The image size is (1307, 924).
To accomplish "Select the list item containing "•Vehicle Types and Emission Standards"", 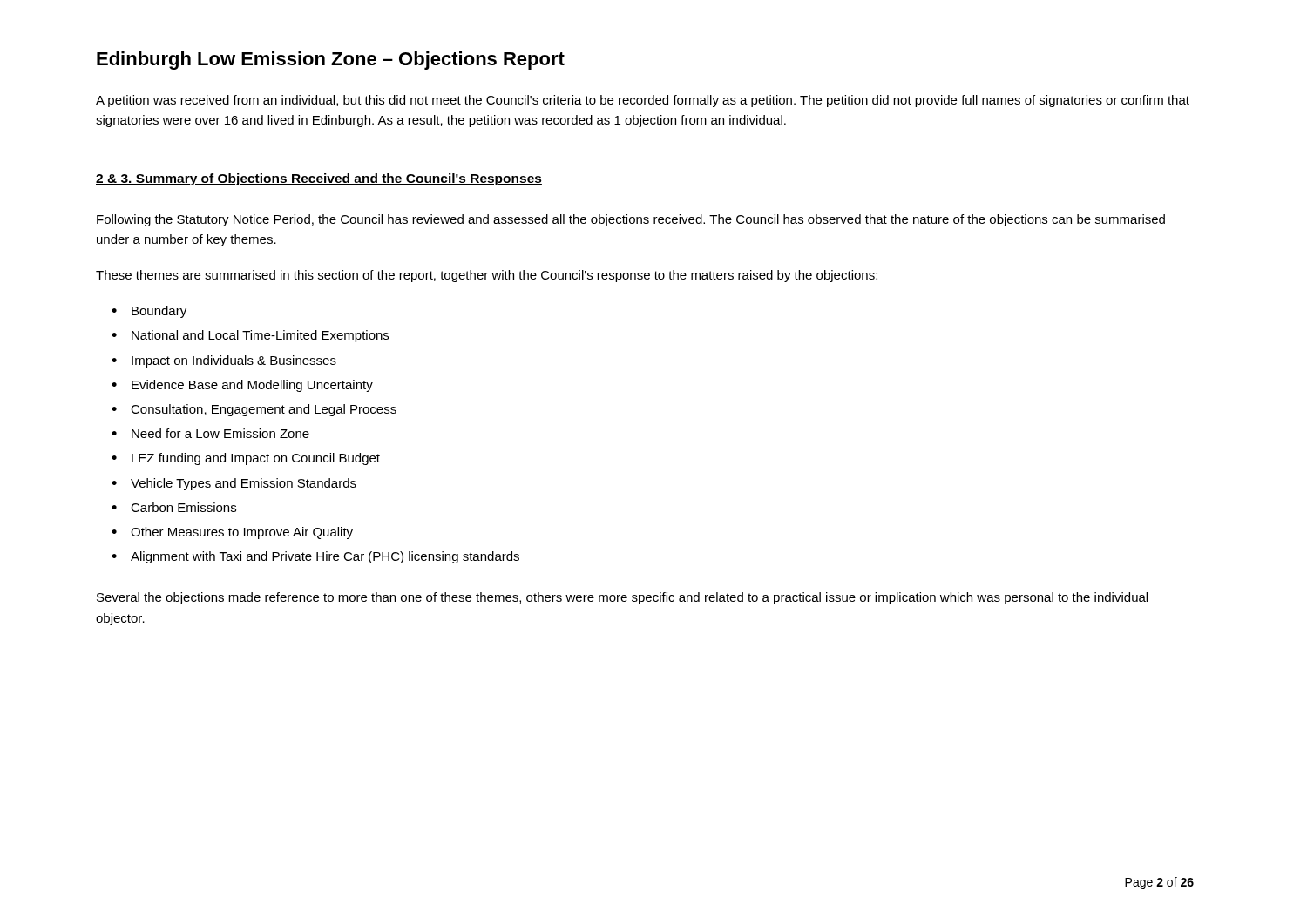I will pyautogui.click(x=234, y=483).
